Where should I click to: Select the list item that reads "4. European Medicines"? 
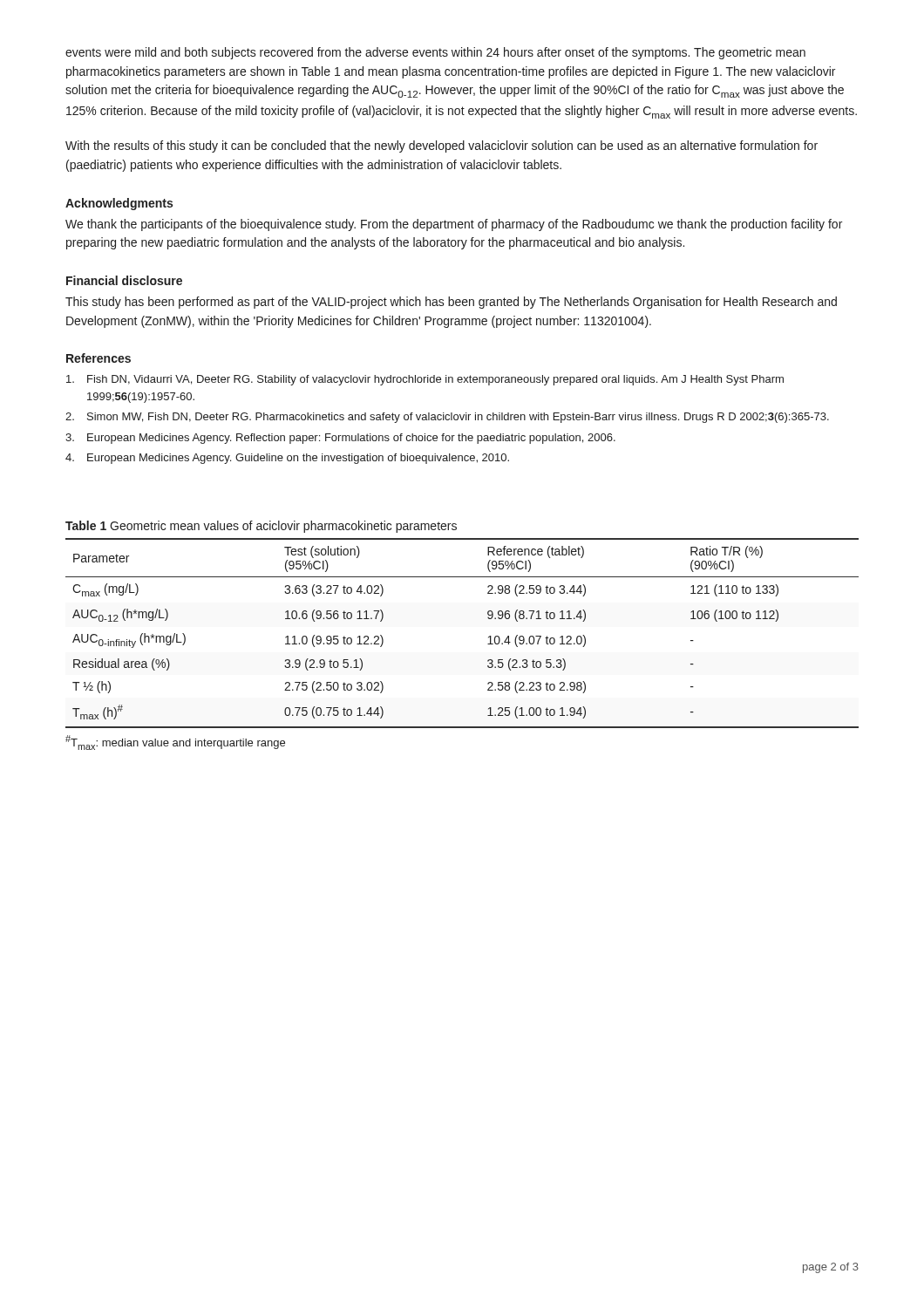tap(462, 458)
